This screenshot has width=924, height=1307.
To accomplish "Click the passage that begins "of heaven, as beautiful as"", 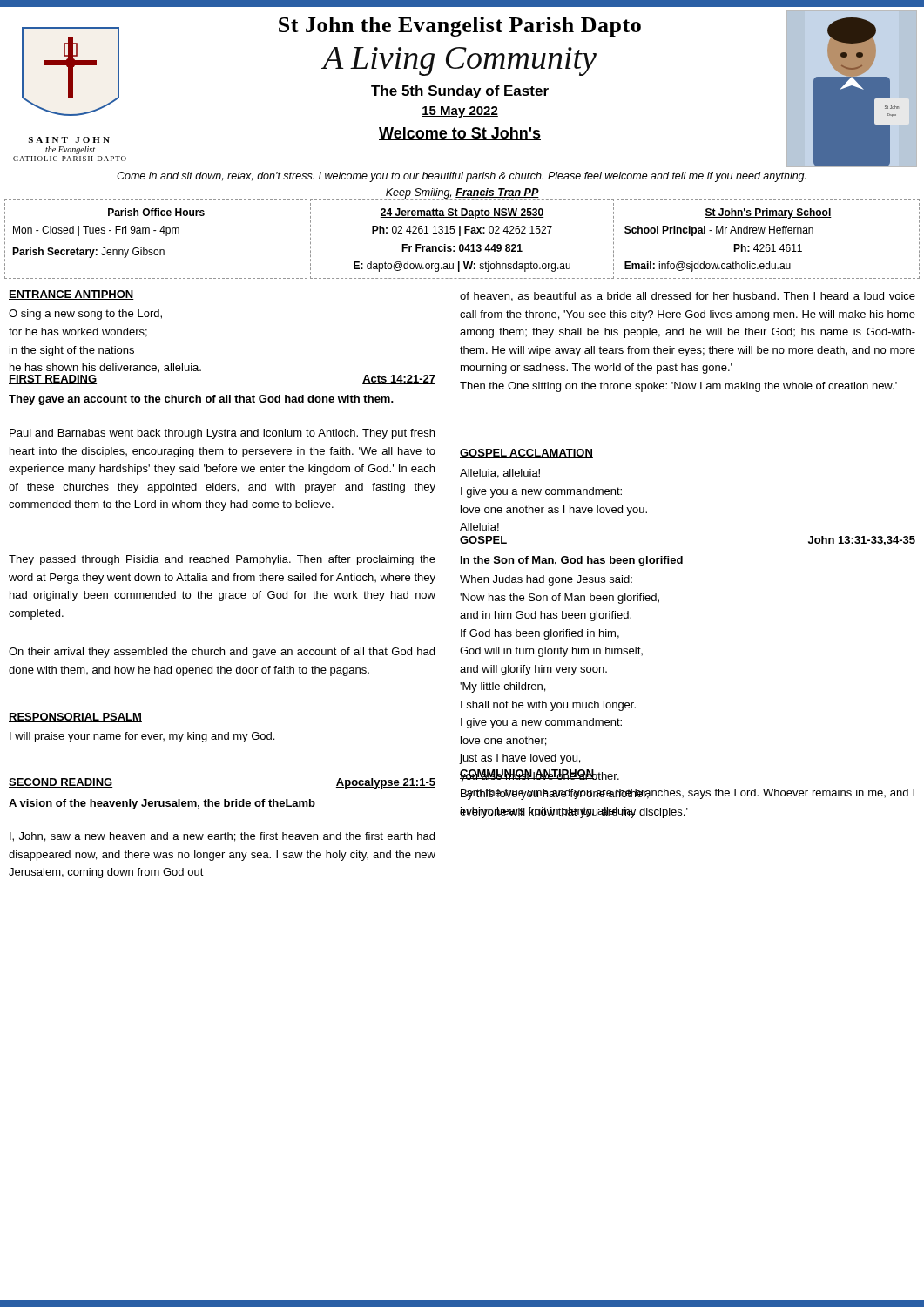I will pyautogui.click(x=688, y=341).
